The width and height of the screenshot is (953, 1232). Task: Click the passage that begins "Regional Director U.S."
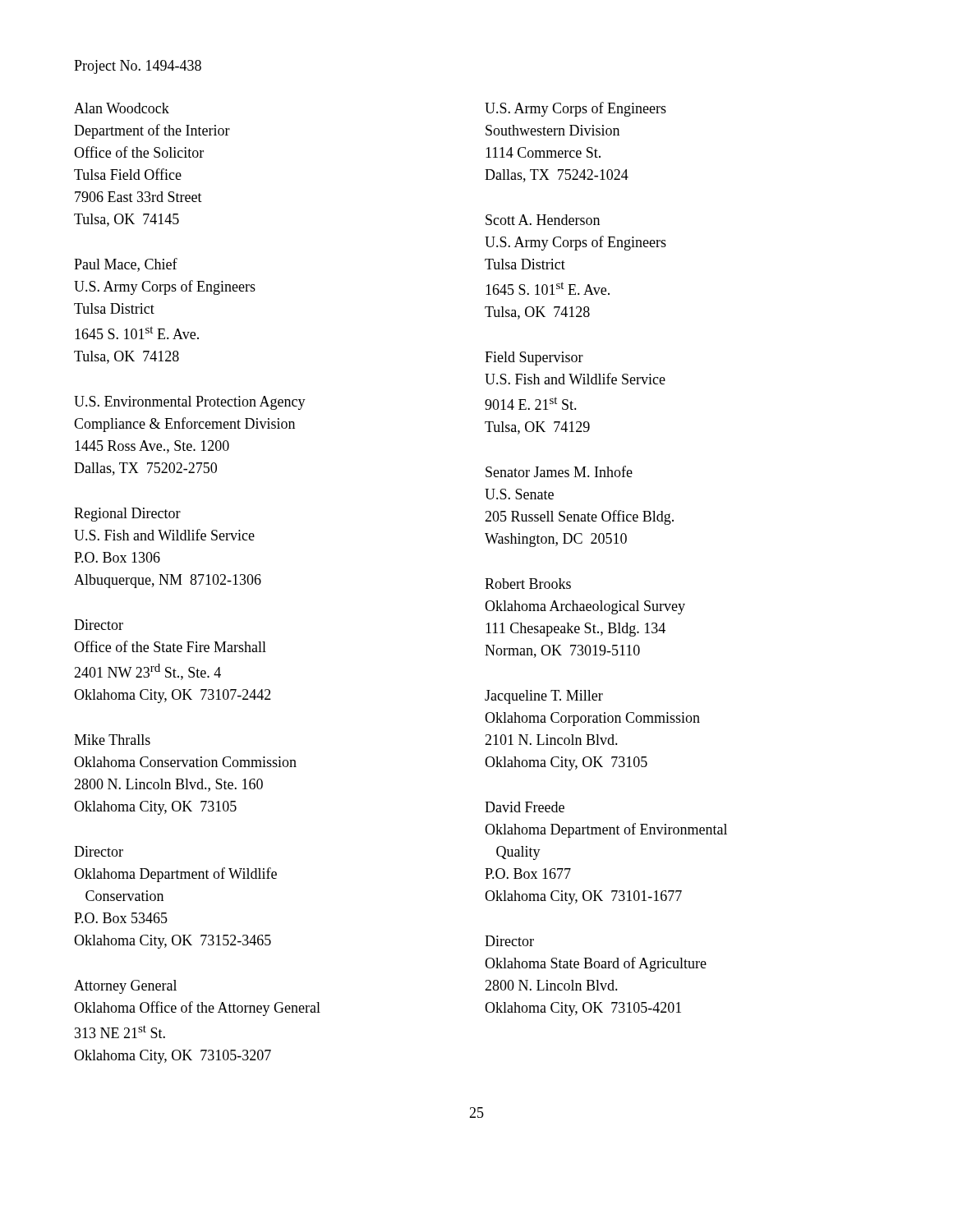(127, 515)
